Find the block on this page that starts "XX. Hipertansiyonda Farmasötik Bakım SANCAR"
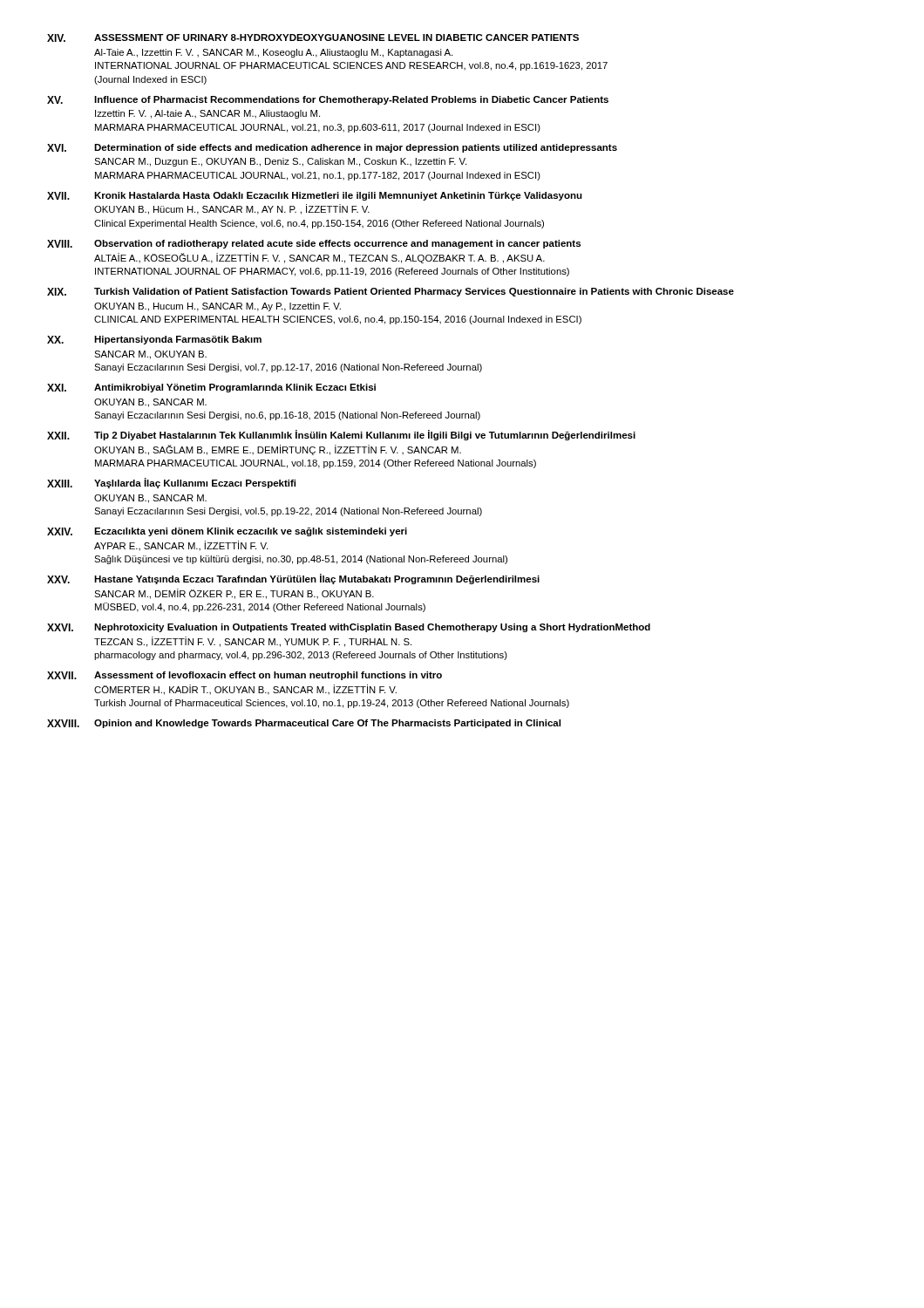 tap(462, 354)
